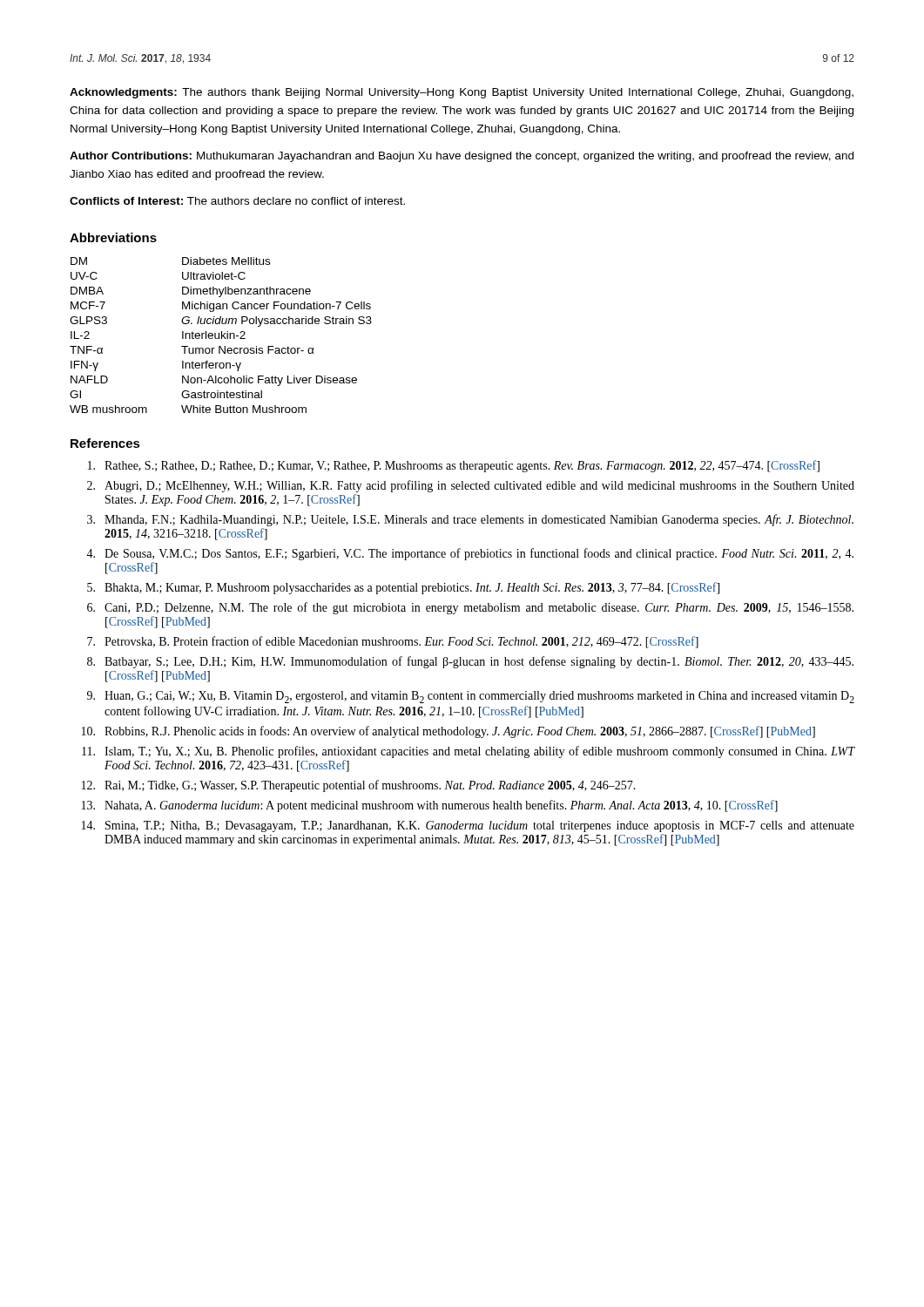This screenshot has height=1307, width=924.
Task: Find the list item that says "8. Batbayar, S.; Lee,"
Action: pos(462,669)
